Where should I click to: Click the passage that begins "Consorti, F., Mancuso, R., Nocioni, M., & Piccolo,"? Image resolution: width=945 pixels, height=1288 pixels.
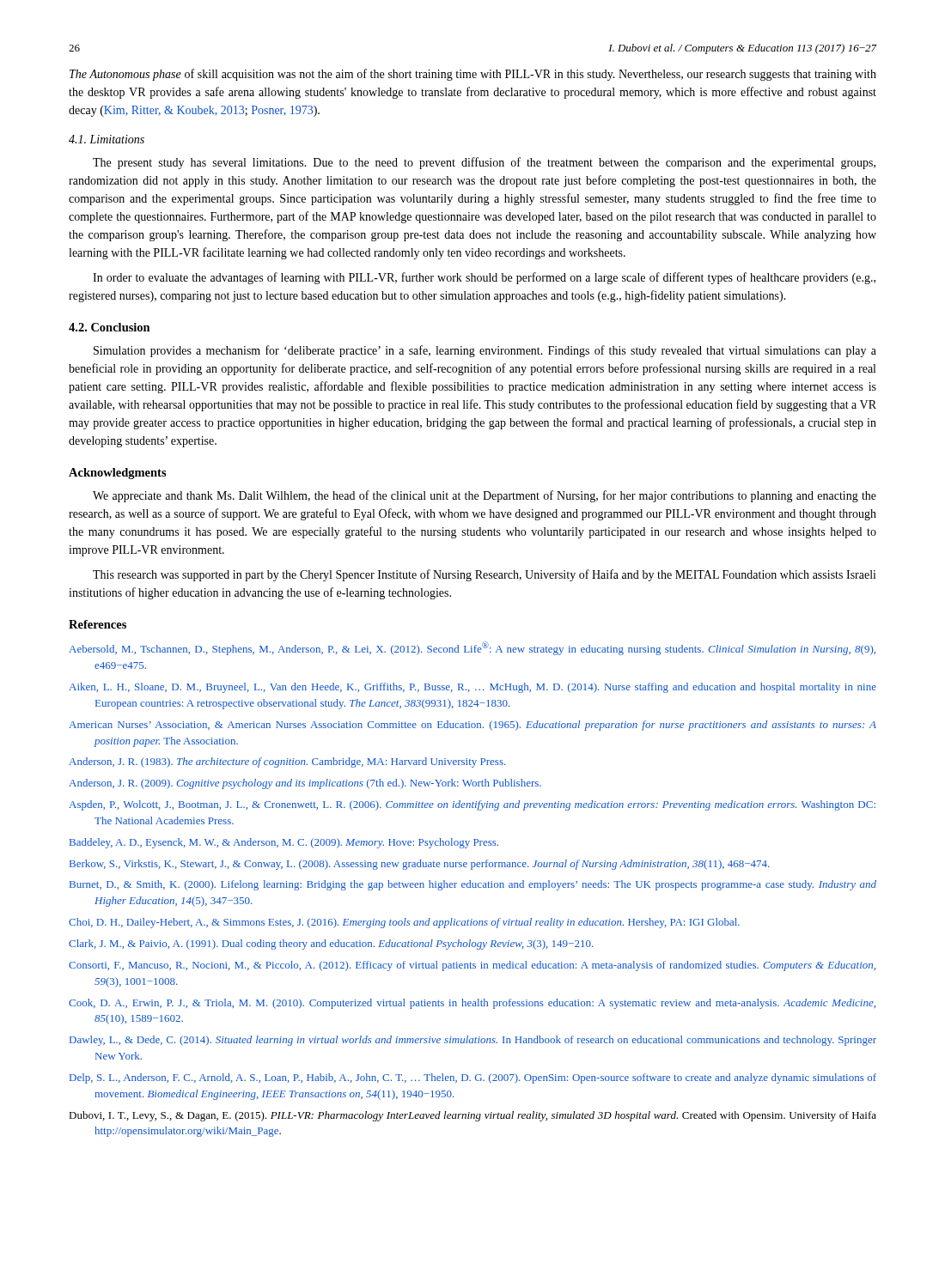(x=472, y=973)
